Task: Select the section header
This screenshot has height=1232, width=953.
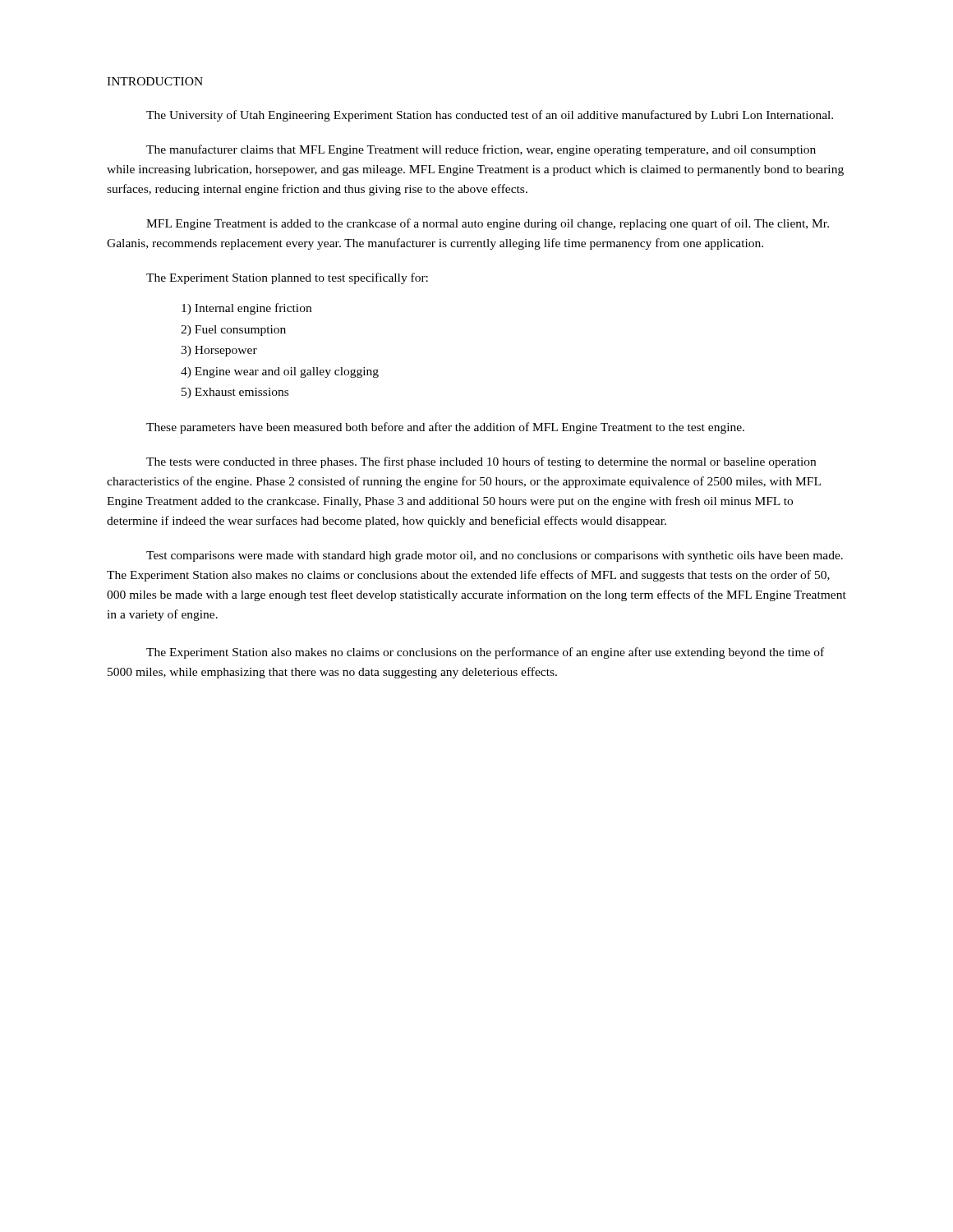Action: click(x=155, y=81)
